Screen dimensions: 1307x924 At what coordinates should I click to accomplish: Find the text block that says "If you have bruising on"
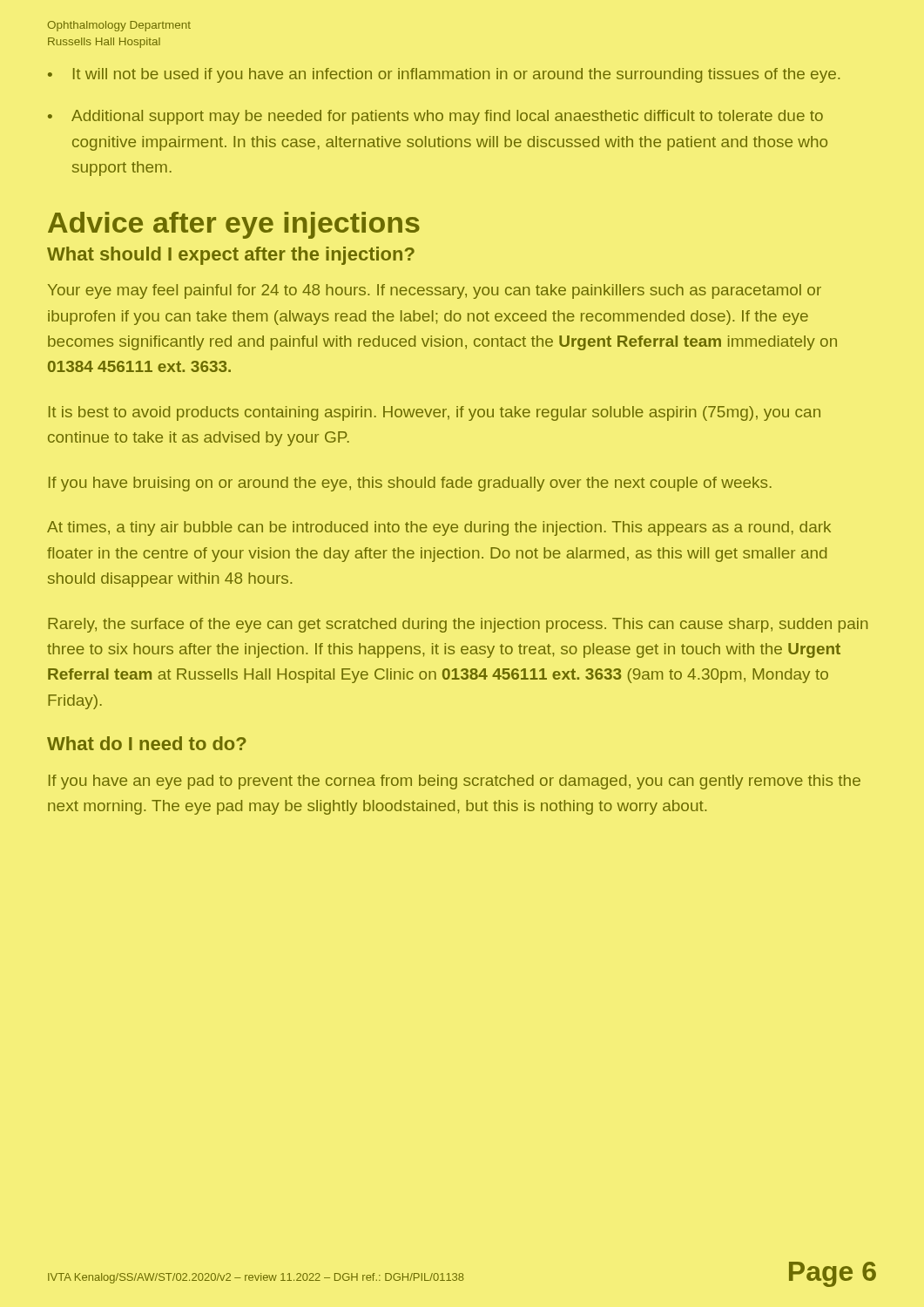click(410, 482)
